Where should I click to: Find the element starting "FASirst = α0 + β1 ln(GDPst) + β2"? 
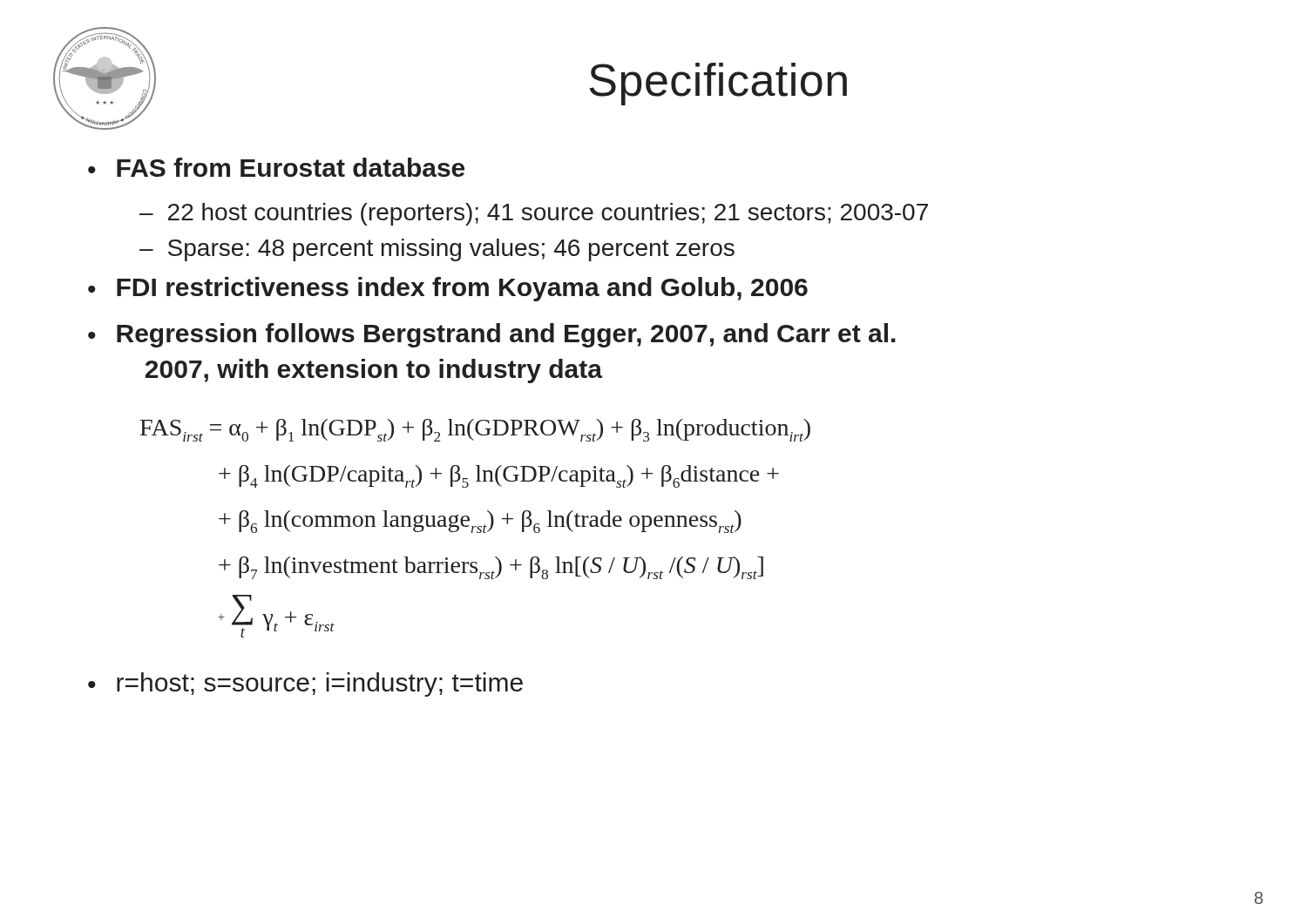(697, 526)
